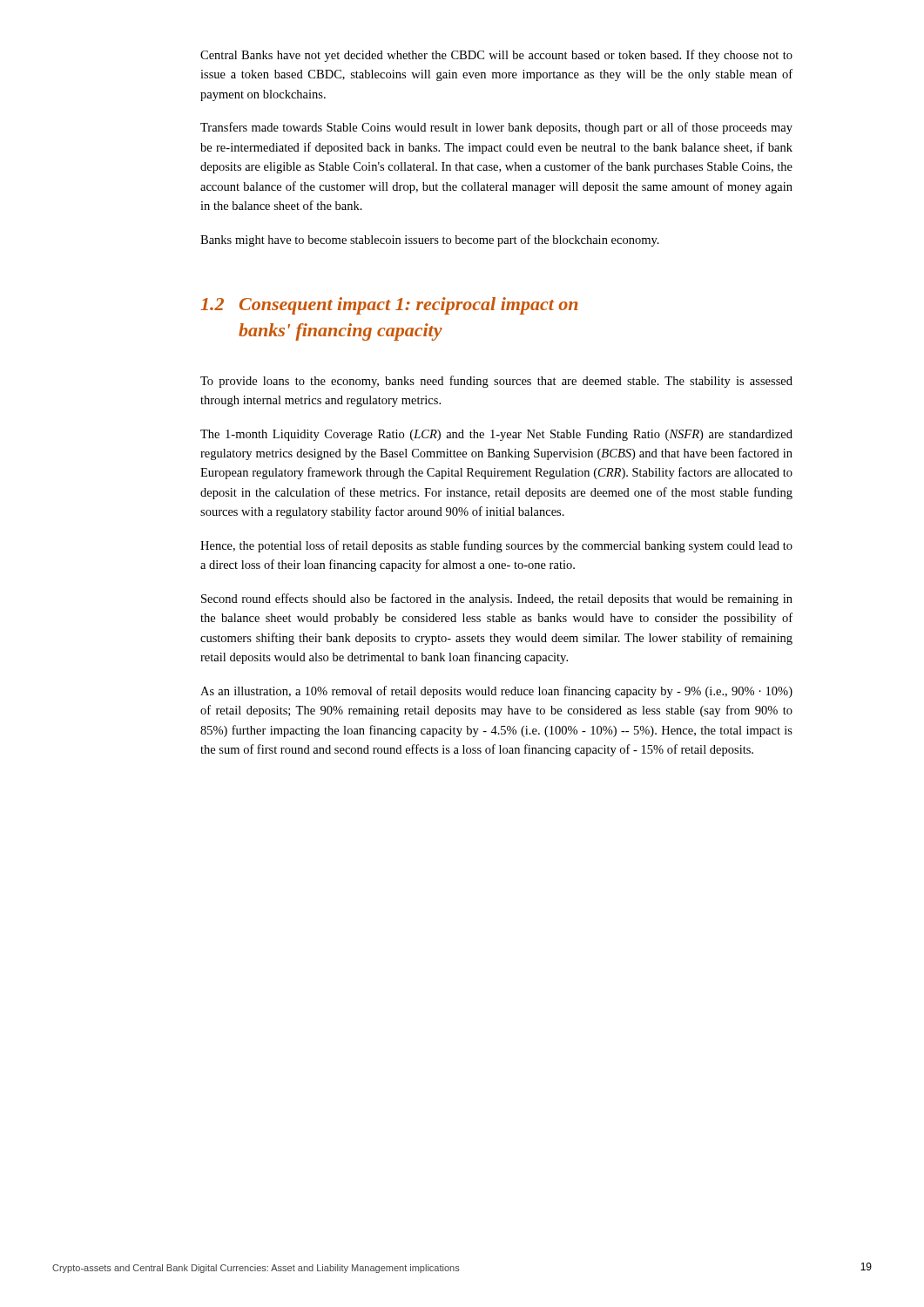Select the text block that says "Transfers made towards Stable Coins would"
Image resolution: width=924 pixels, height=1307 pixels.
coord(496,167)
